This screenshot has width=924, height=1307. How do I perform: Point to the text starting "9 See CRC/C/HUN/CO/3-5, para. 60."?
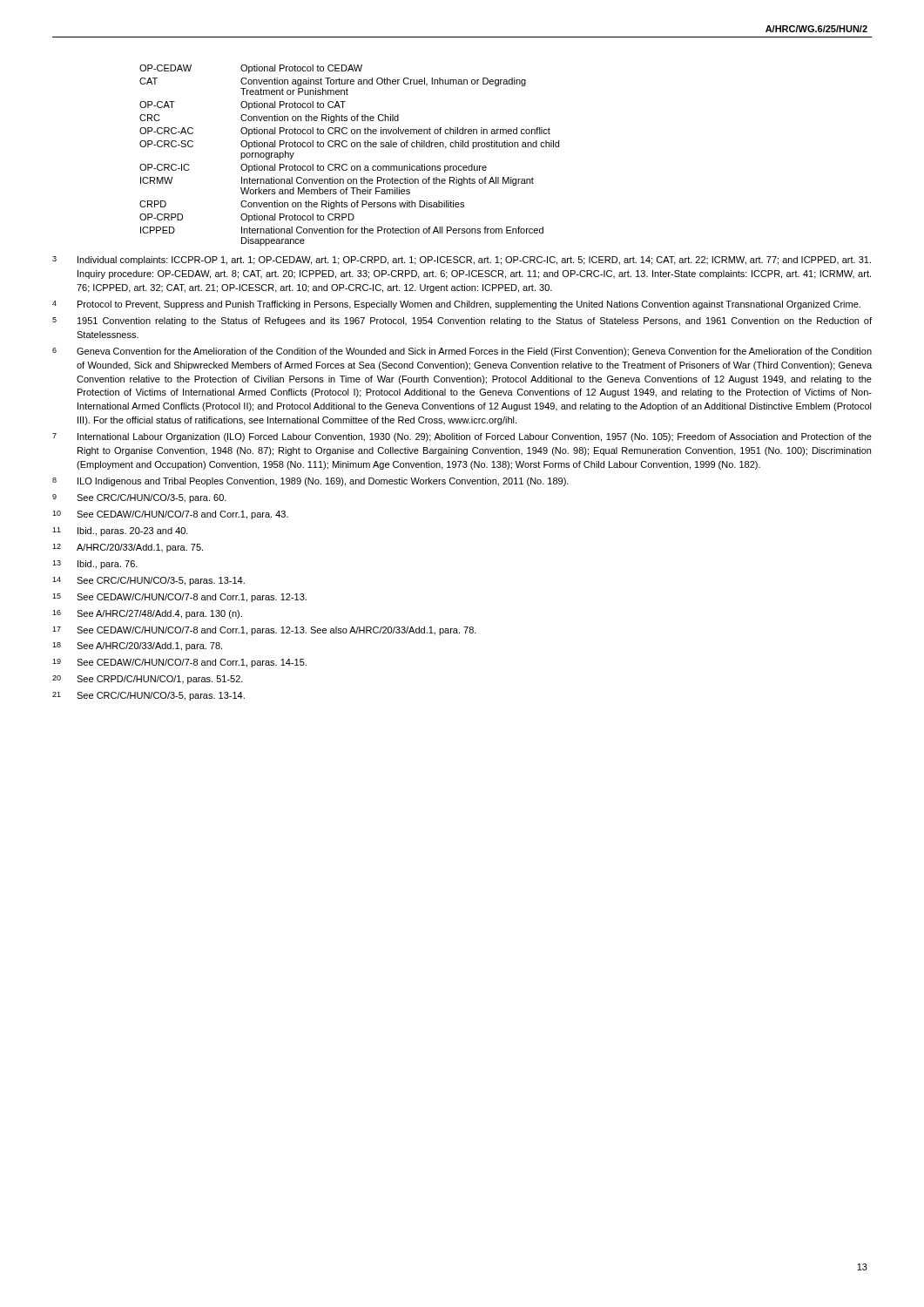[140, 497]
